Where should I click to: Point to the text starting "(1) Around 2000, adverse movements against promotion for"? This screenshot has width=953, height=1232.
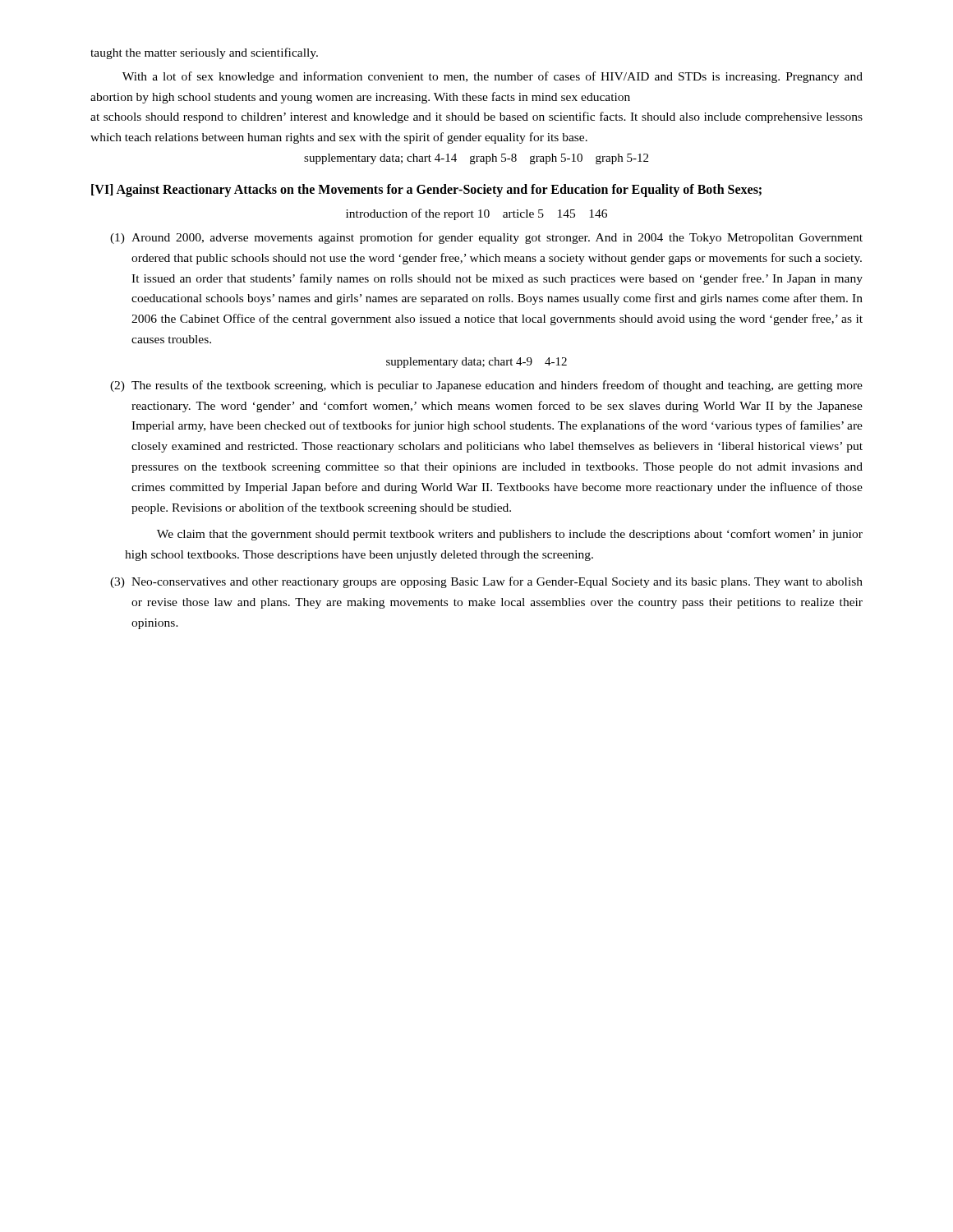(476, 289)
